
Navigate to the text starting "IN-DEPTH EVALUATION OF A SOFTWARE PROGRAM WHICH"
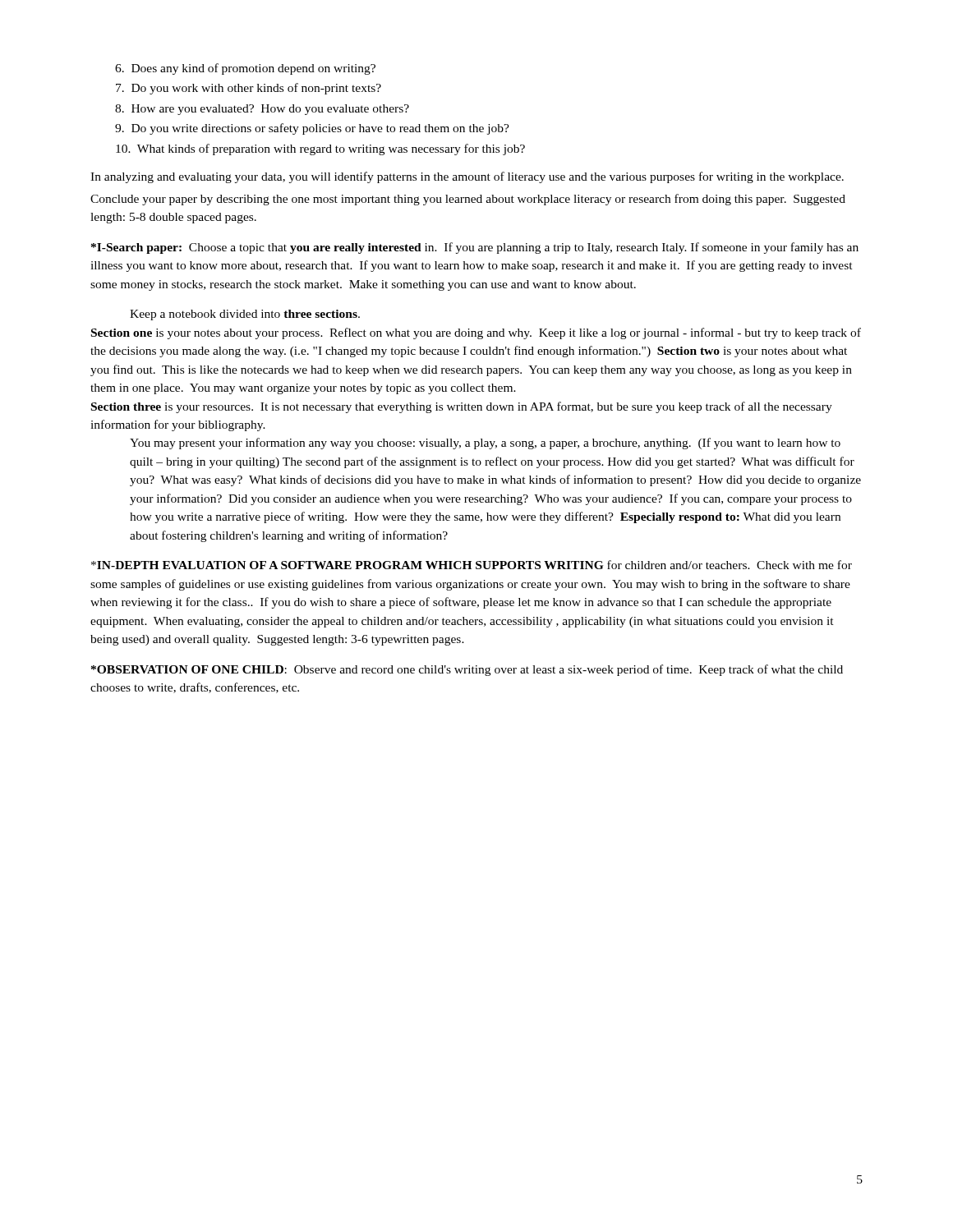point(476,602)
